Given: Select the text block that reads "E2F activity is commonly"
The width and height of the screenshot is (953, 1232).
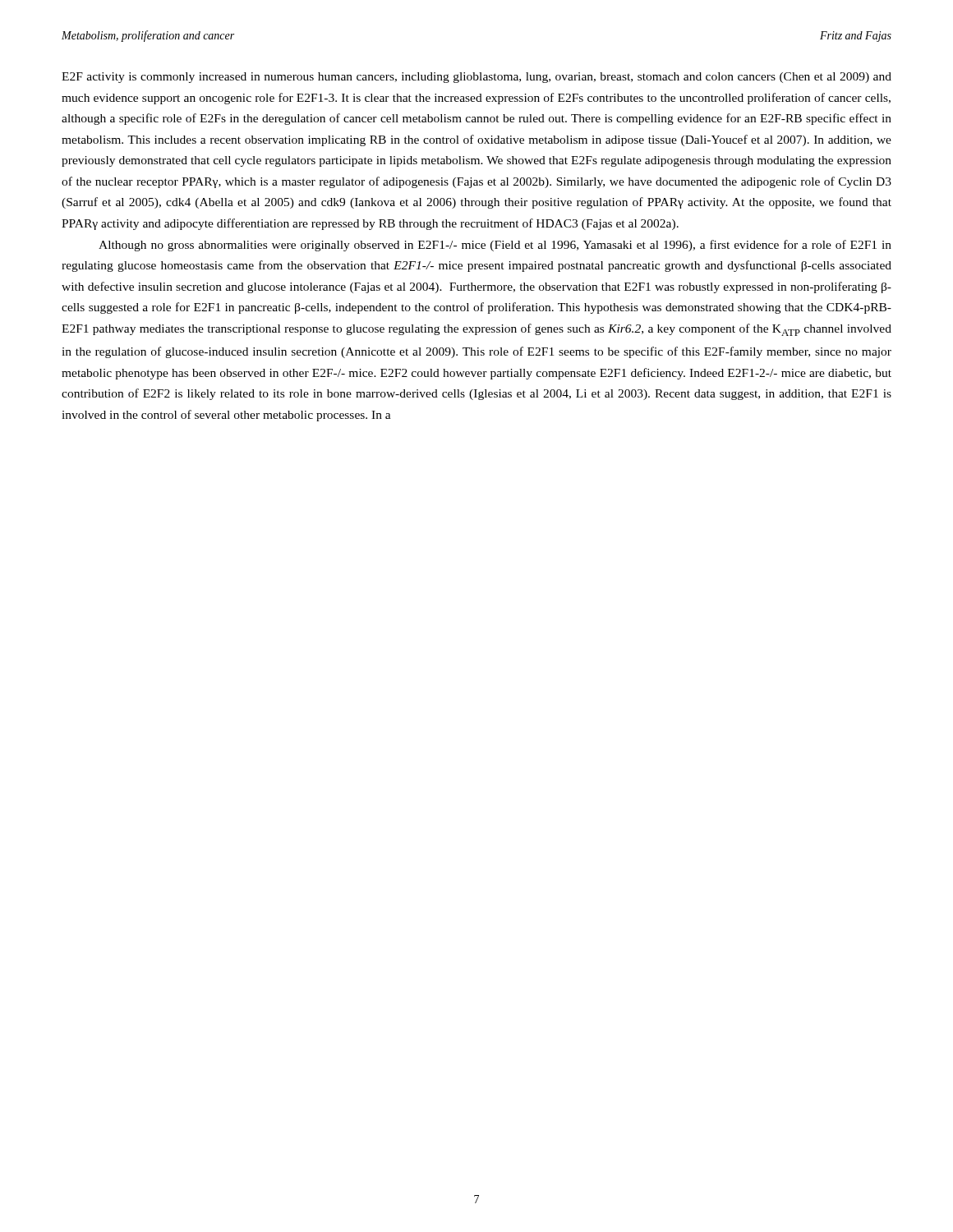Looking at the screenshot, I should click(476, 149).
